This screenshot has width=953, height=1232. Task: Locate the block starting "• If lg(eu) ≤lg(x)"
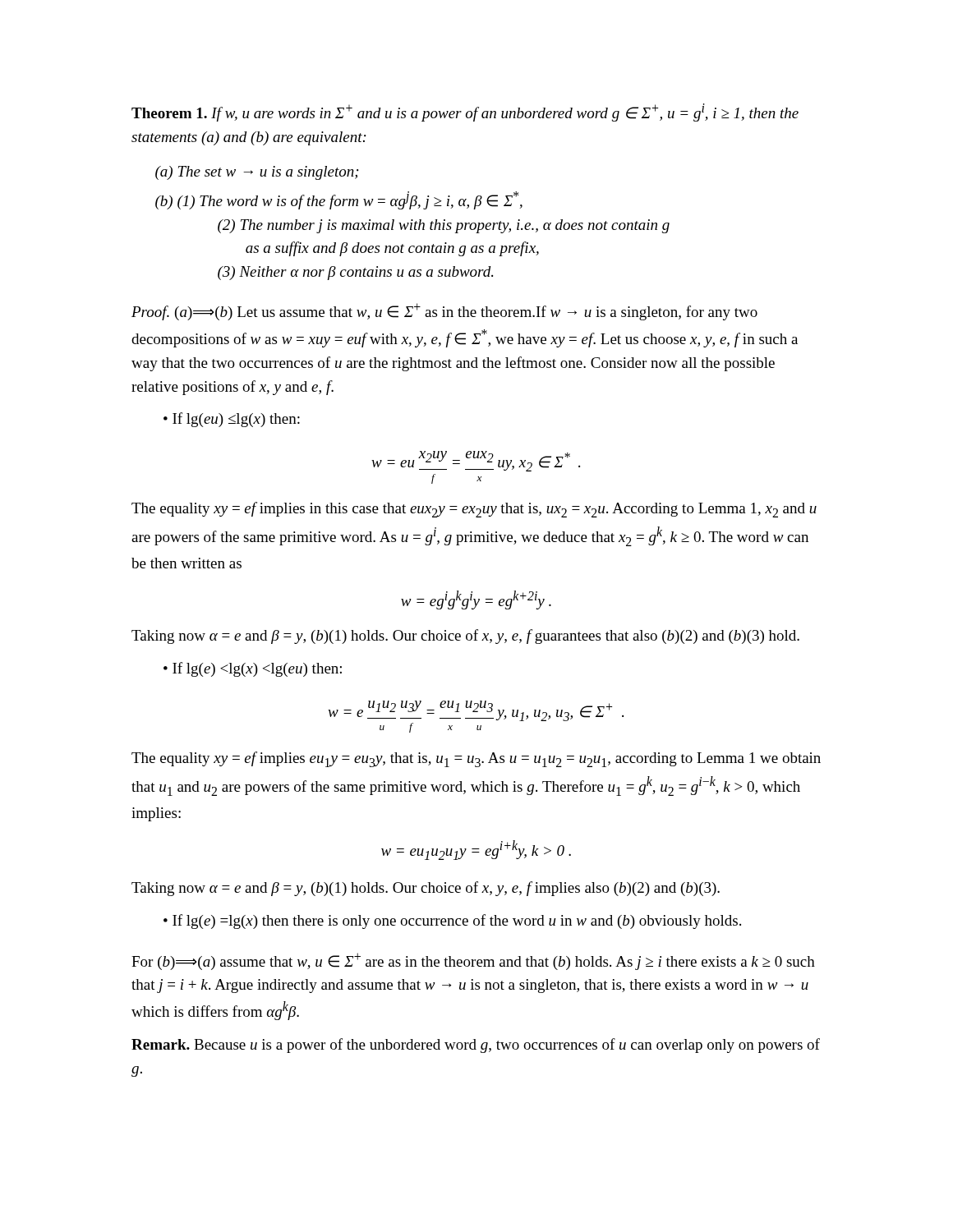tap(232, 419)
